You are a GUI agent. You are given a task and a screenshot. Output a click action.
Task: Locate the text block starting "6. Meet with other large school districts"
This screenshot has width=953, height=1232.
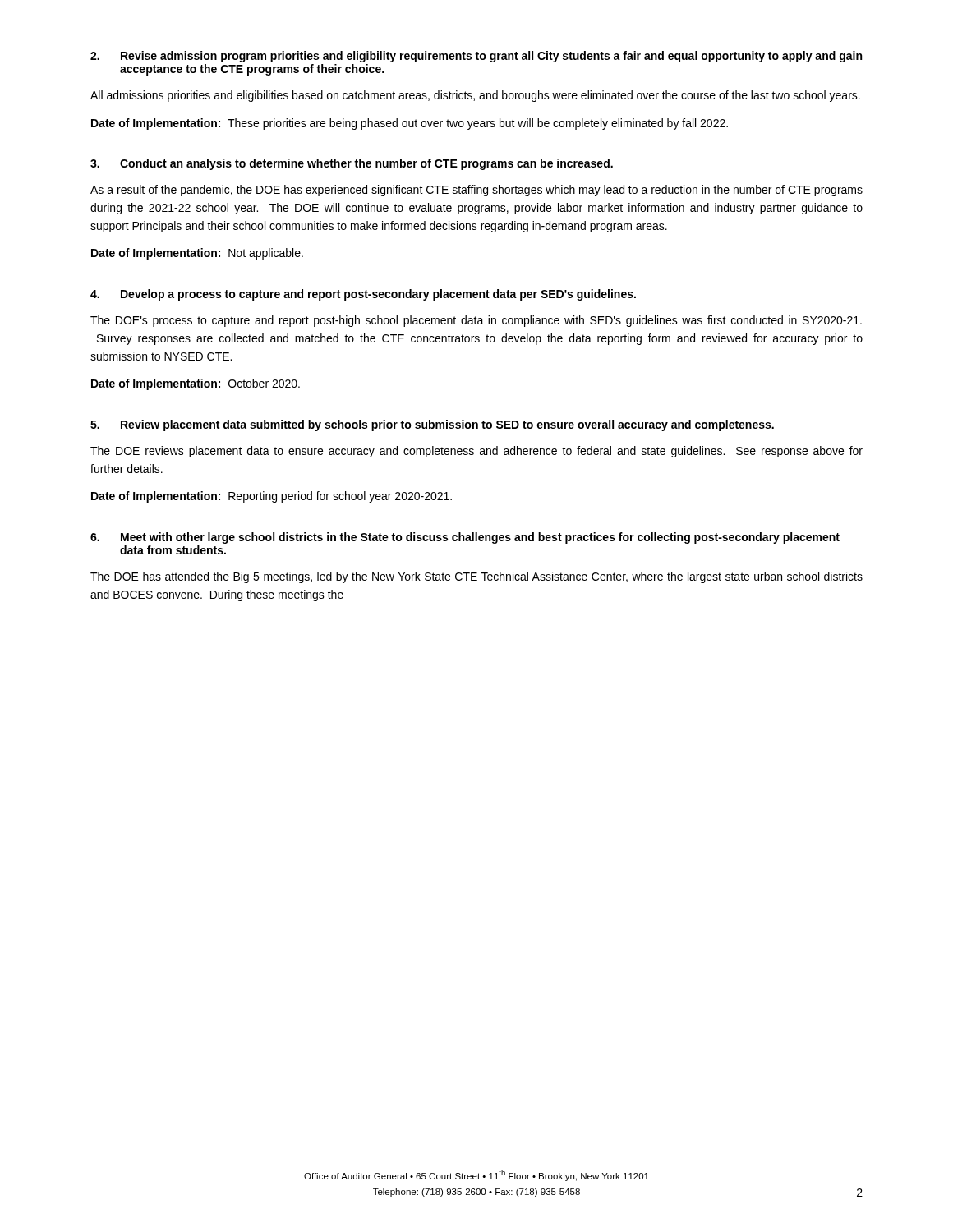(x=476, y=544)
